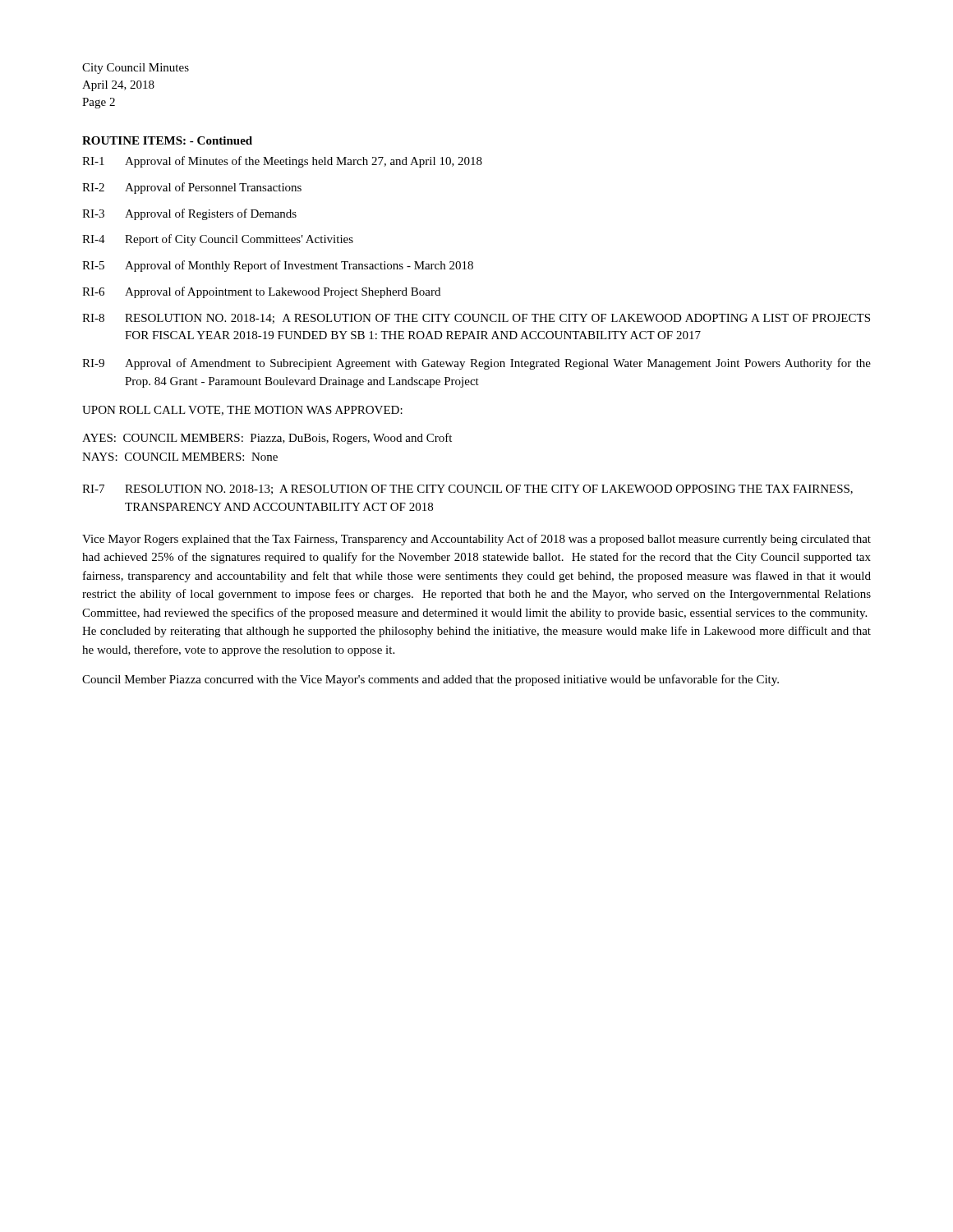Locate the passage starting "RI-2 Approval of Personnel Transactions"
The width and height of the screenshot is (953, 1232).
tap(192, 188)
